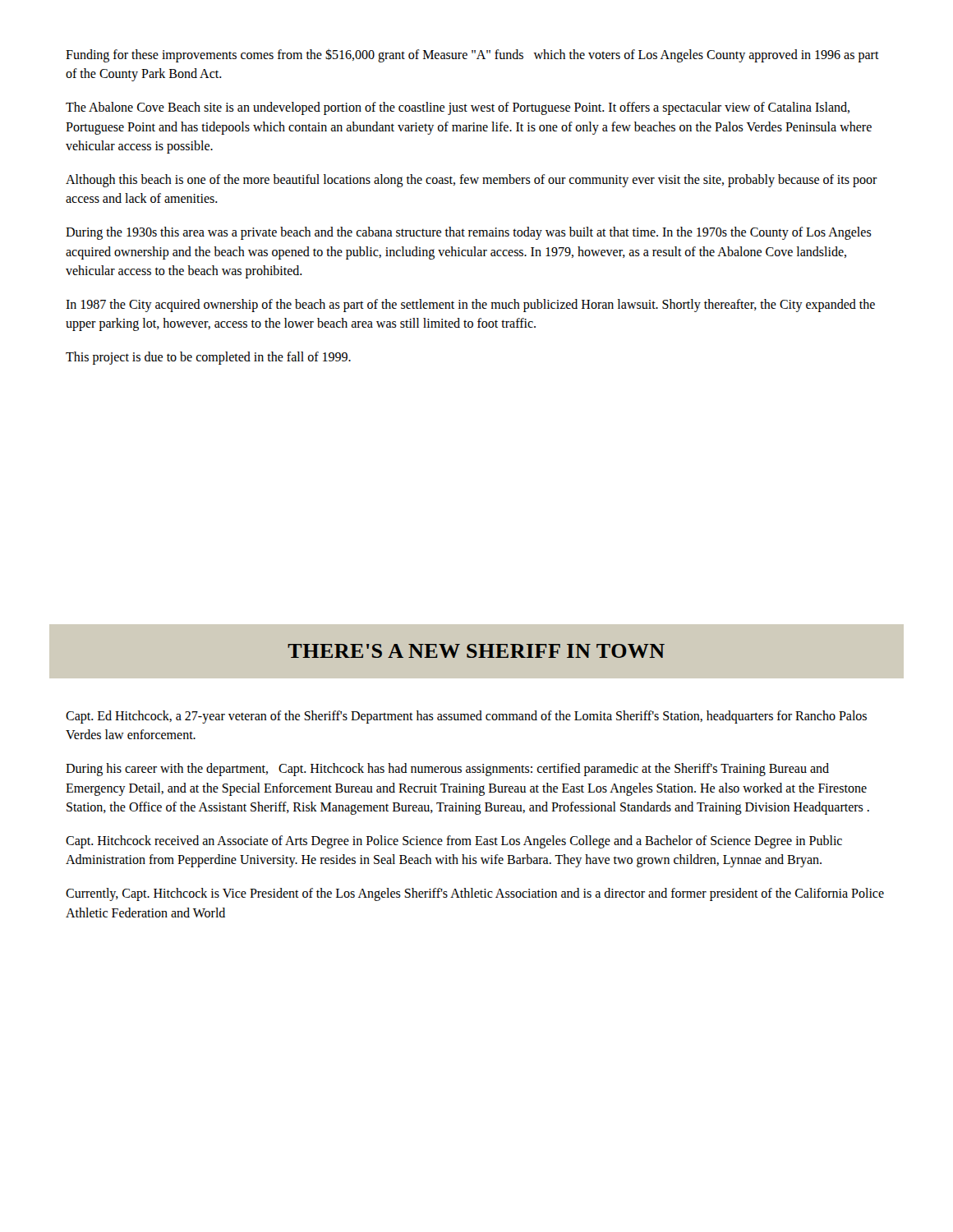Find the element starting "In 1987 the City acquired ownership of the"

click(x=470, y=314)
